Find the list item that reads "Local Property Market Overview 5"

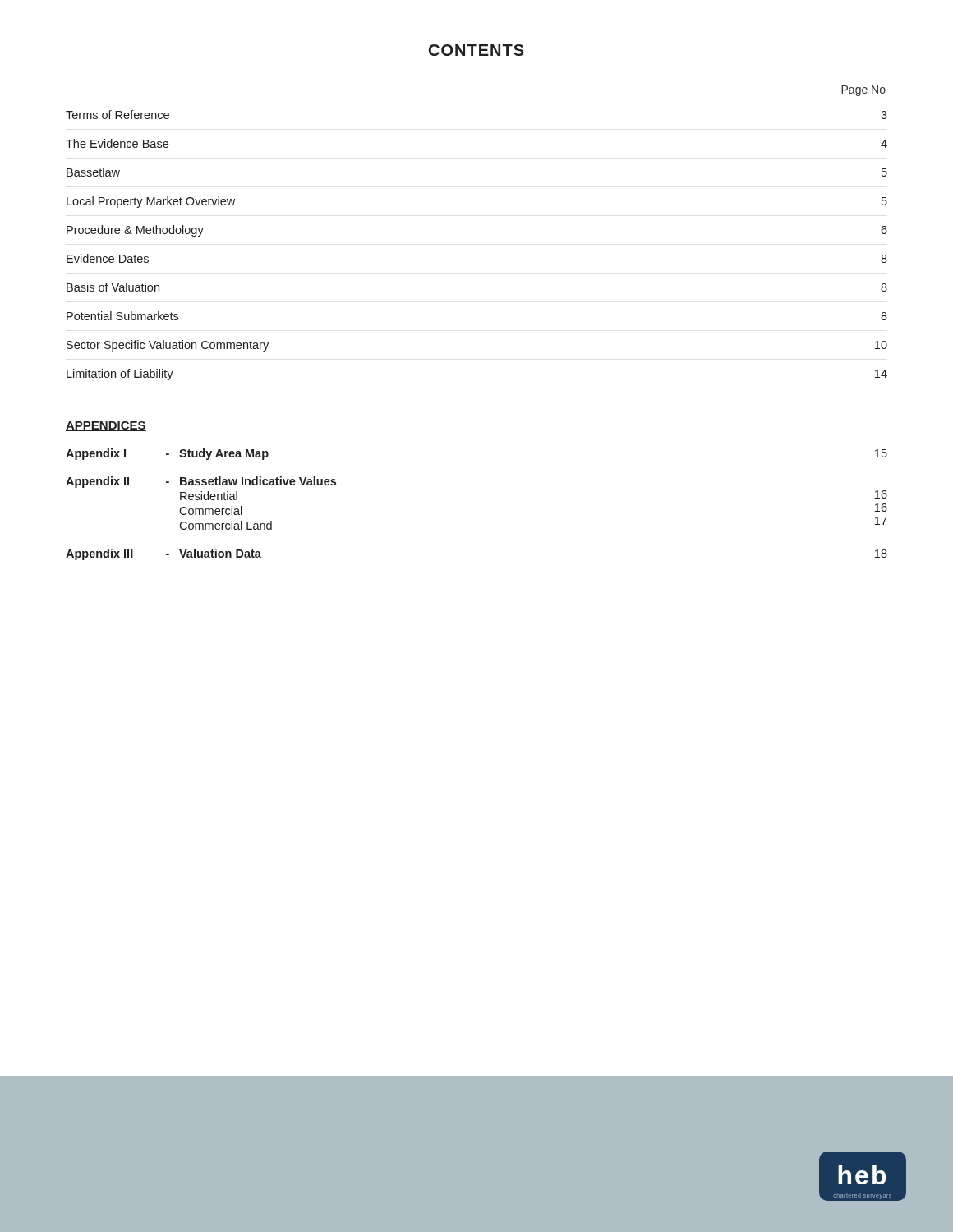150,202
